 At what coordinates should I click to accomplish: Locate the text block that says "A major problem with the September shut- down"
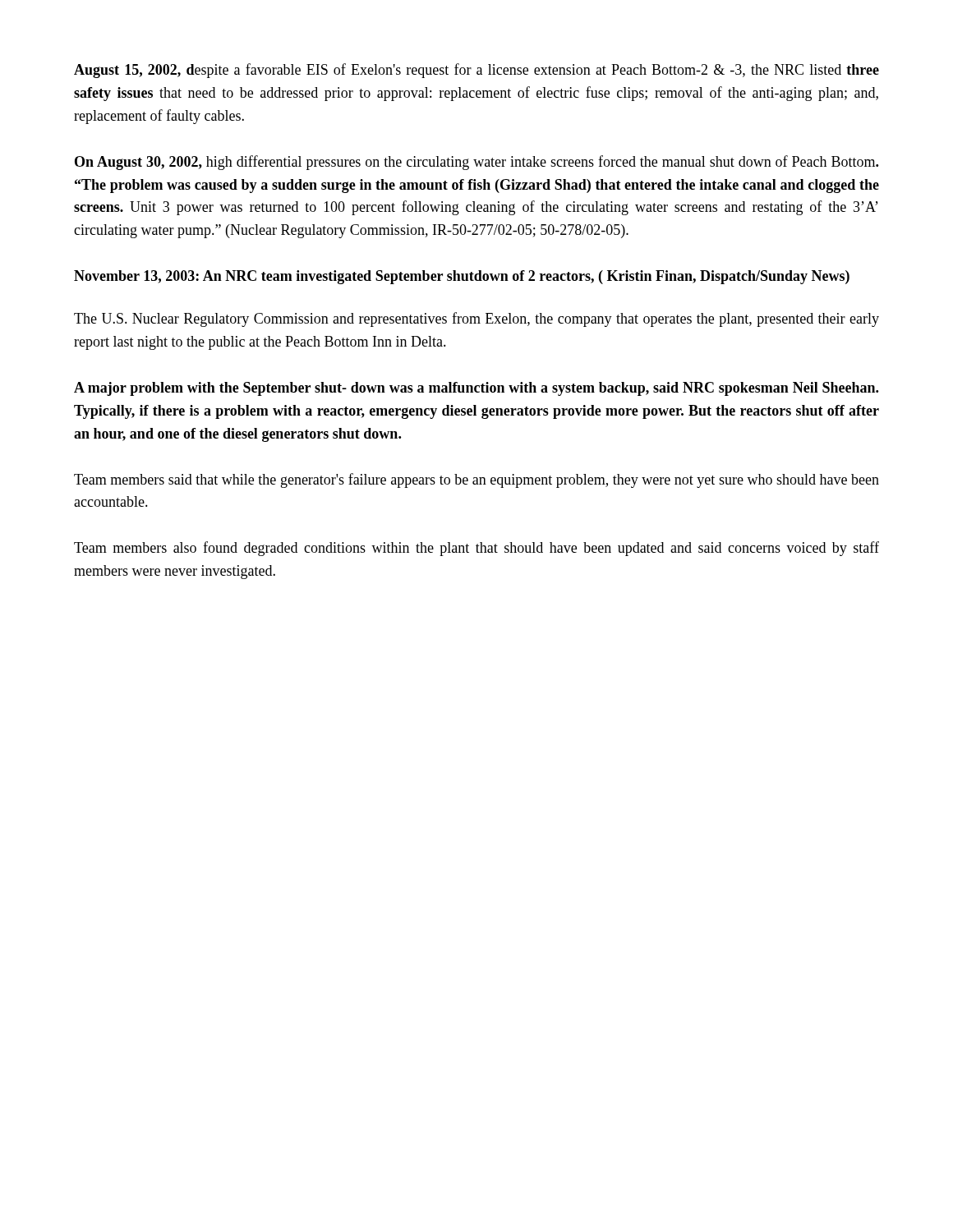tap(476, 411)
